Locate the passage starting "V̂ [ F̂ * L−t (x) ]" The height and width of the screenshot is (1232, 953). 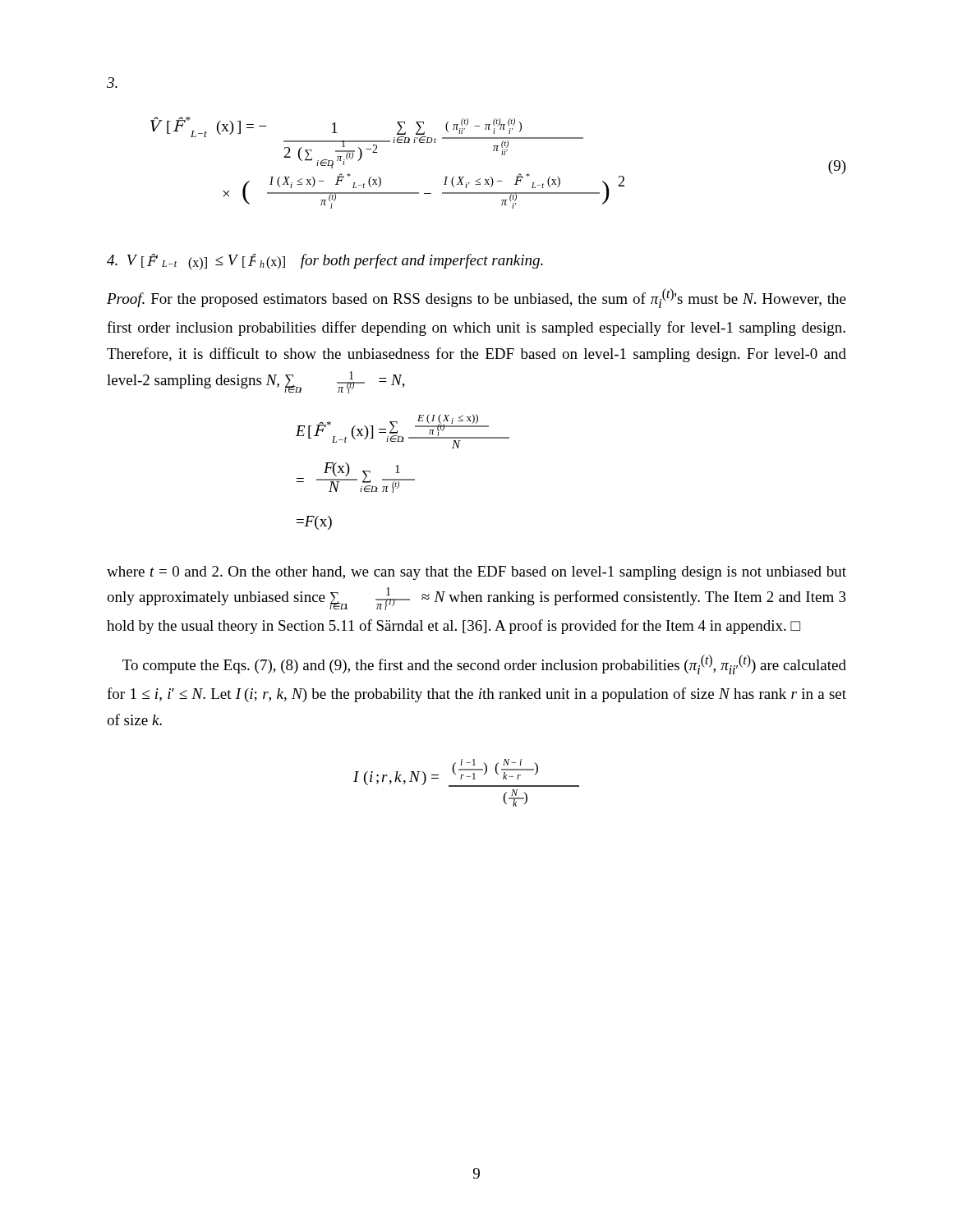[x=493, y=166]
